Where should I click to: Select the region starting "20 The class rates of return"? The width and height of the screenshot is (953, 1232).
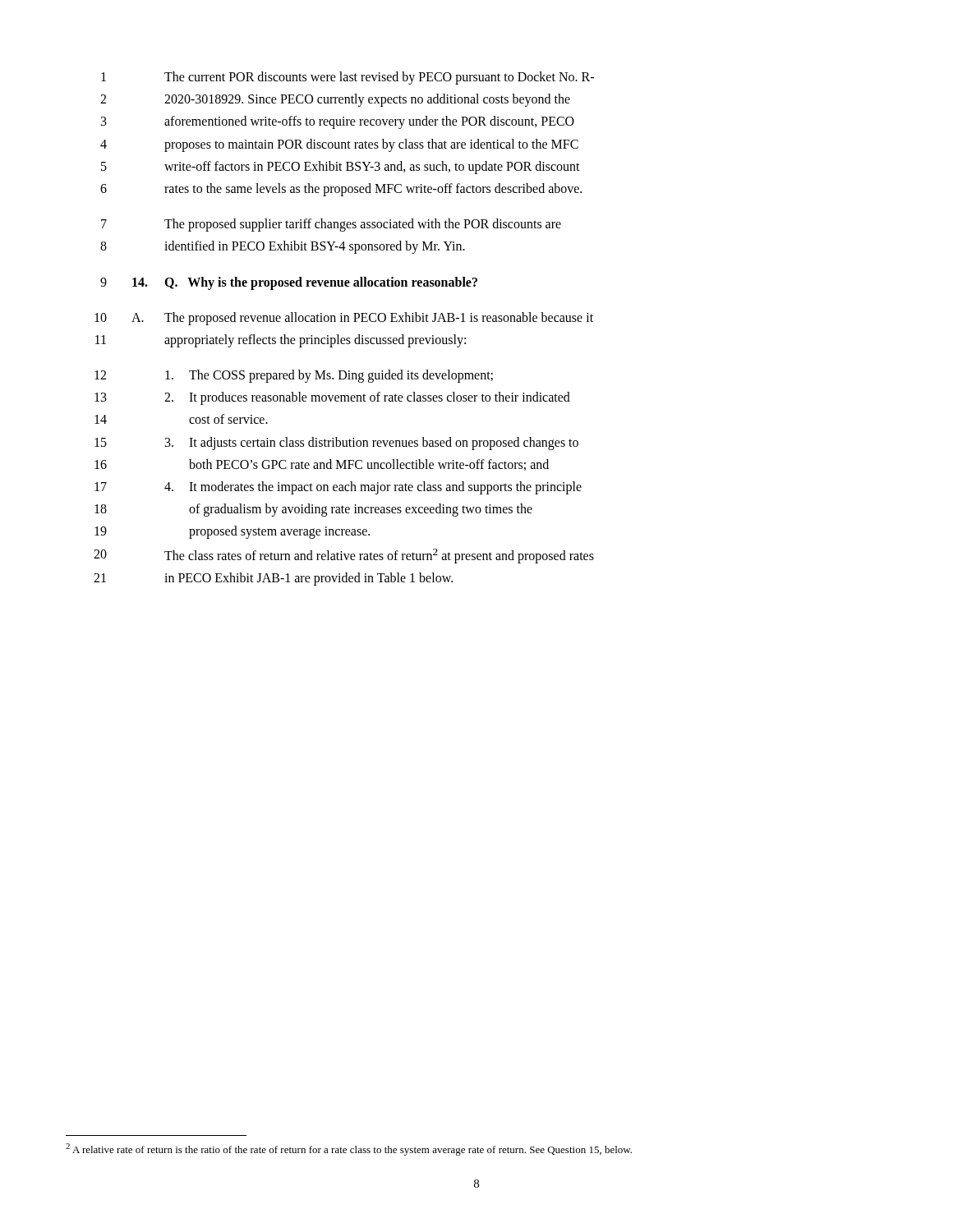point(460,555)
